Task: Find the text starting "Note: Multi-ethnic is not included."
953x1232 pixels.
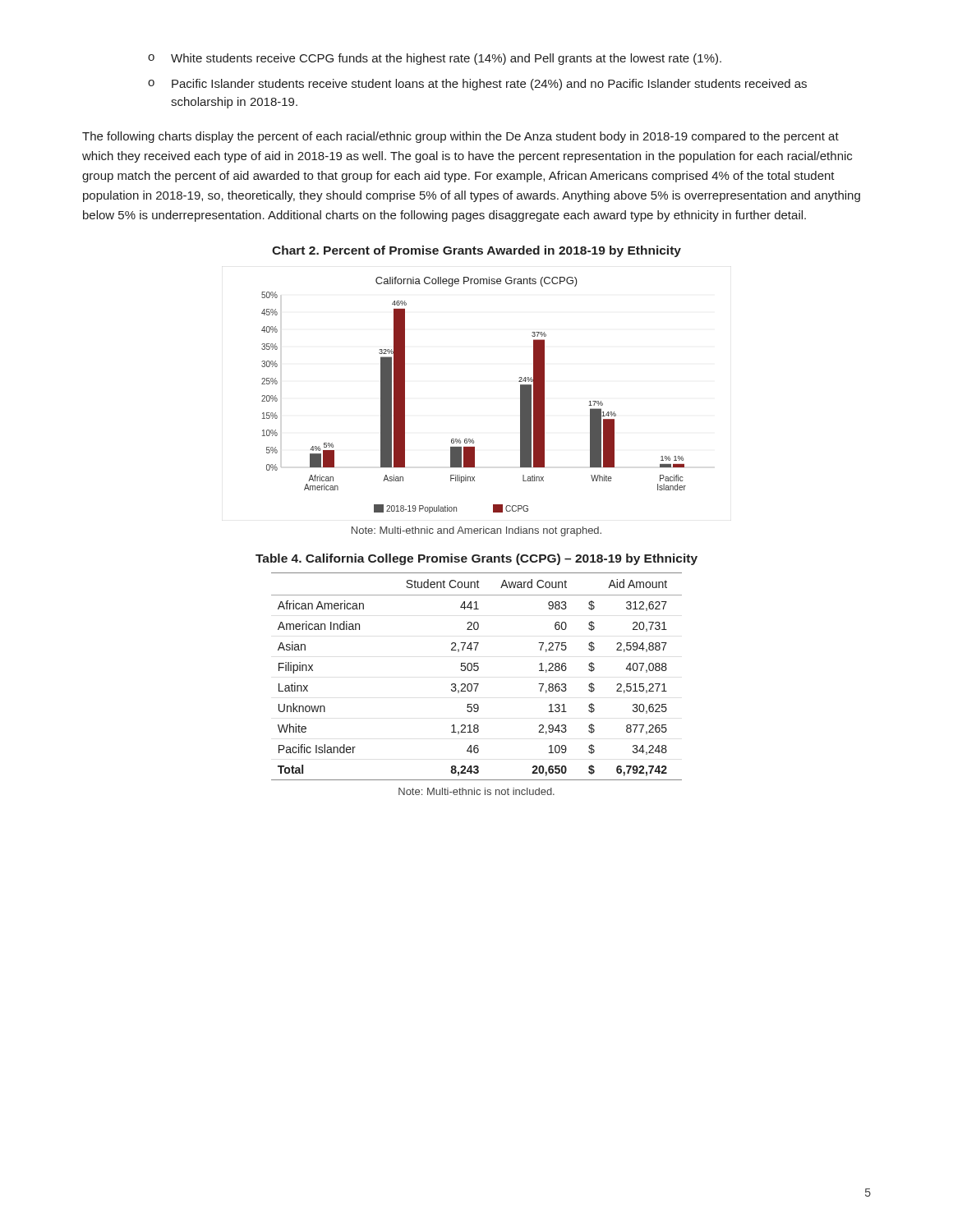Action: click(476, 791)
